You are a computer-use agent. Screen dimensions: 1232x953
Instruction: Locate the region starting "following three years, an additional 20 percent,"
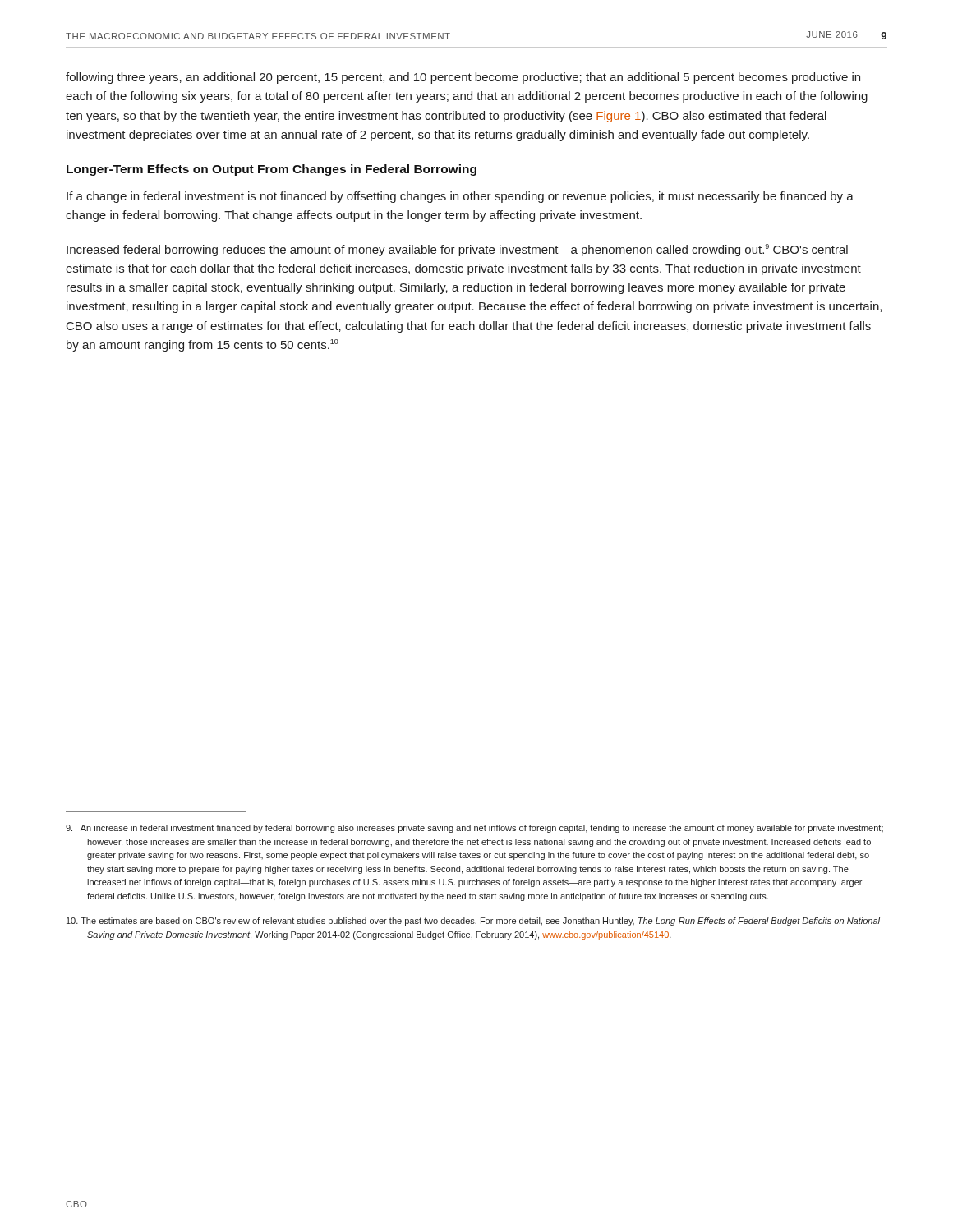[x=467, y=105]
